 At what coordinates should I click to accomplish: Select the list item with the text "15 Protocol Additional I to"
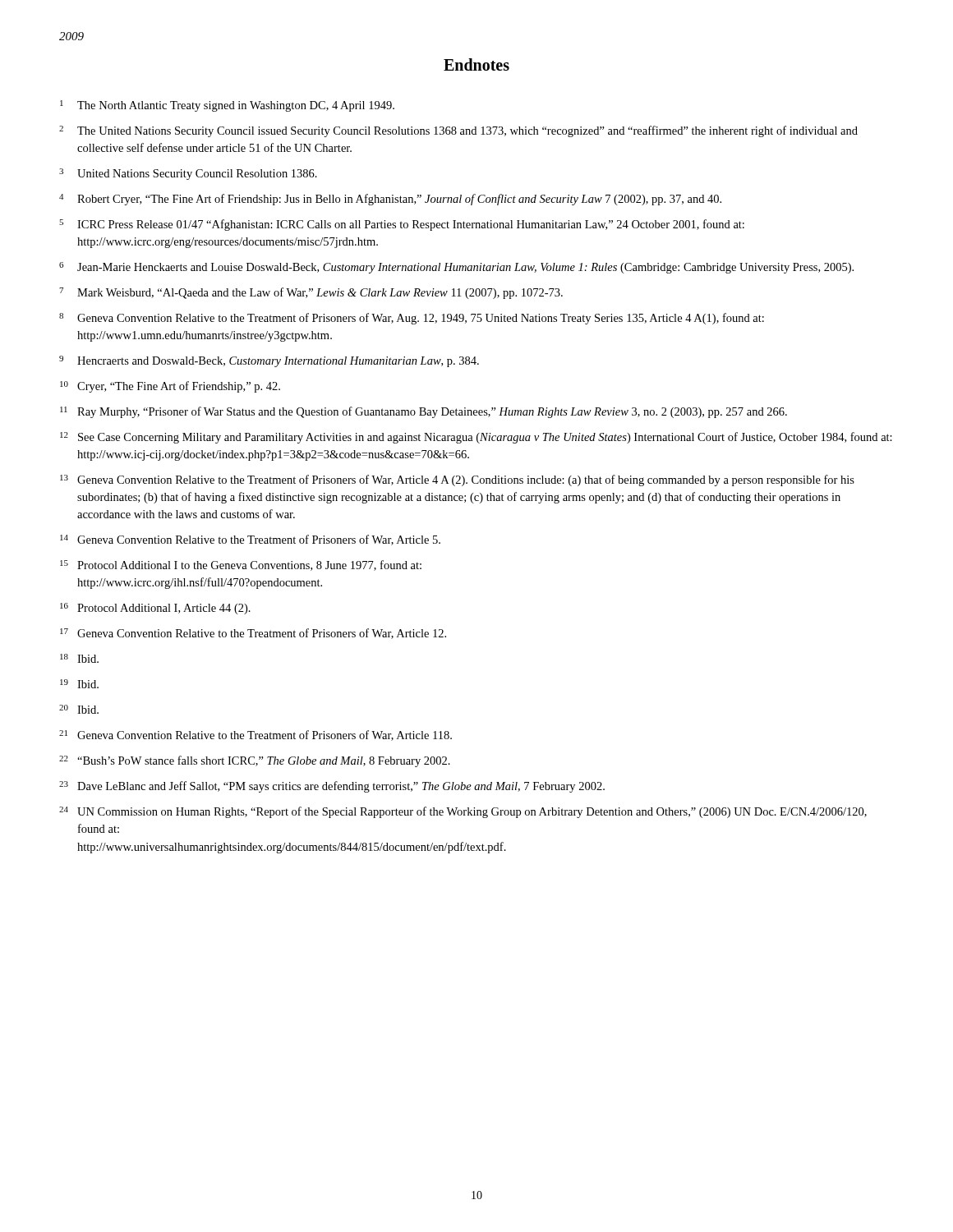pos(241,565)
